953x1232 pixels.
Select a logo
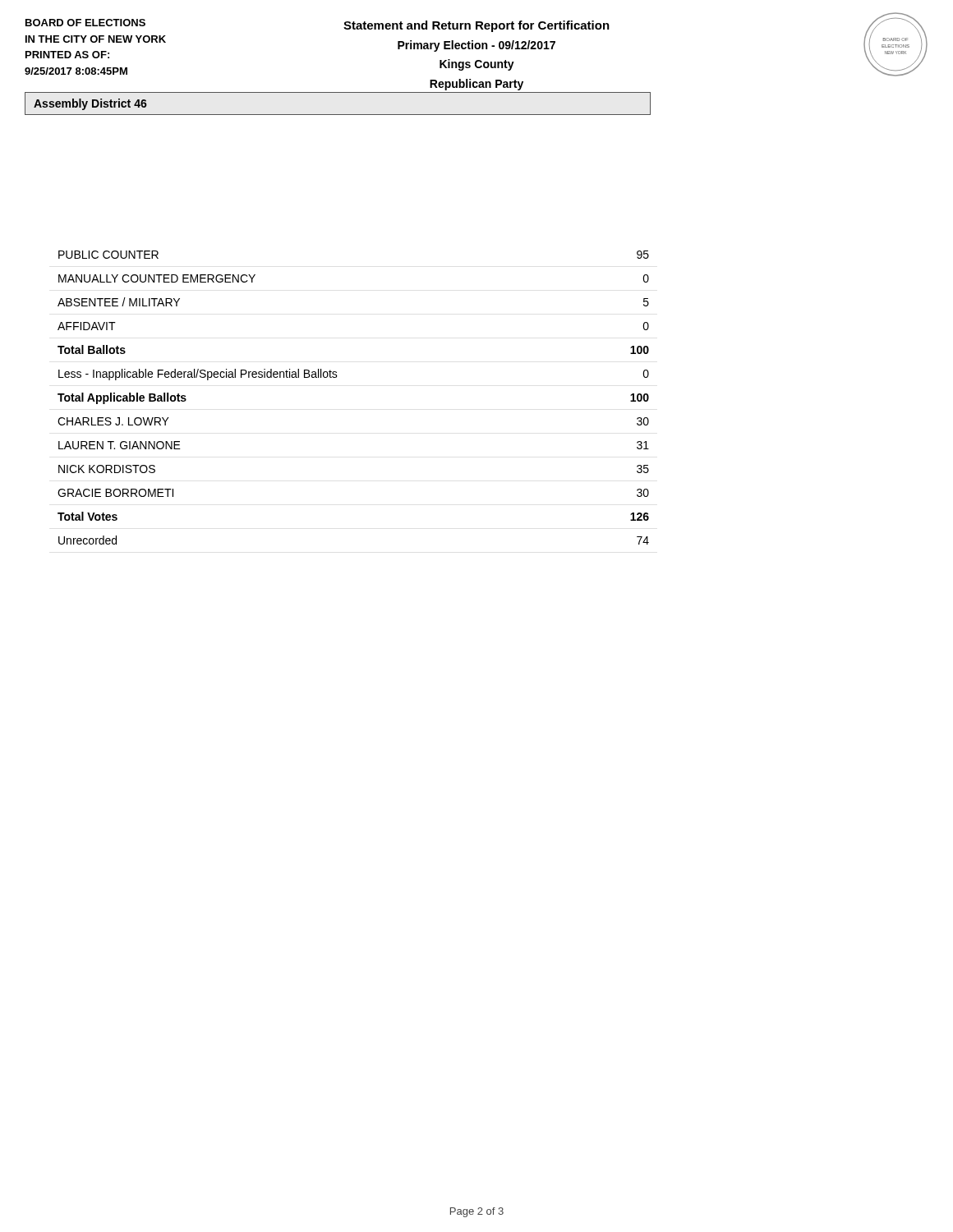point(895,44)
